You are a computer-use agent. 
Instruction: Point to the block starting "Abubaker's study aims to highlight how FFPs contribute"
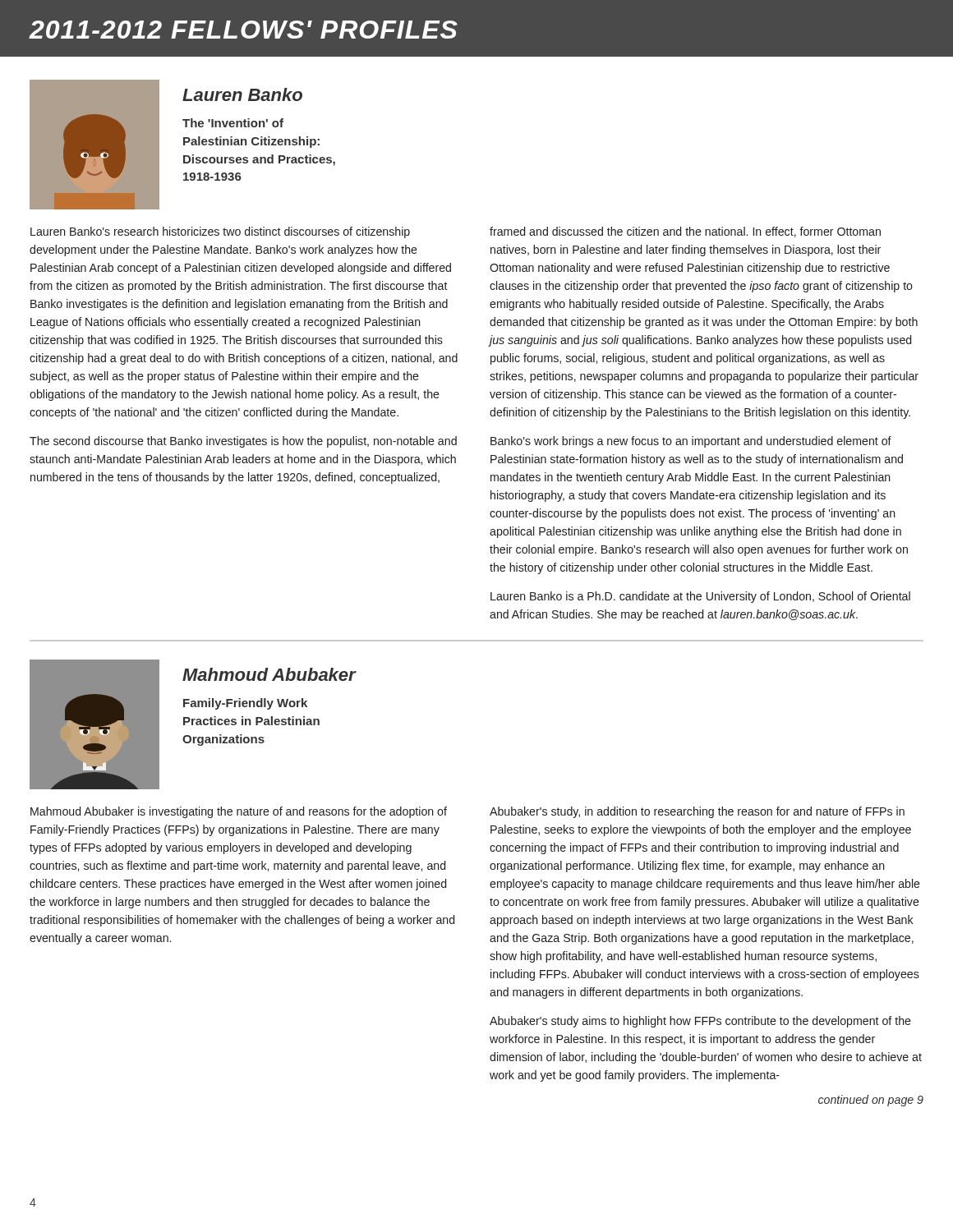[x=706, y=1048]
